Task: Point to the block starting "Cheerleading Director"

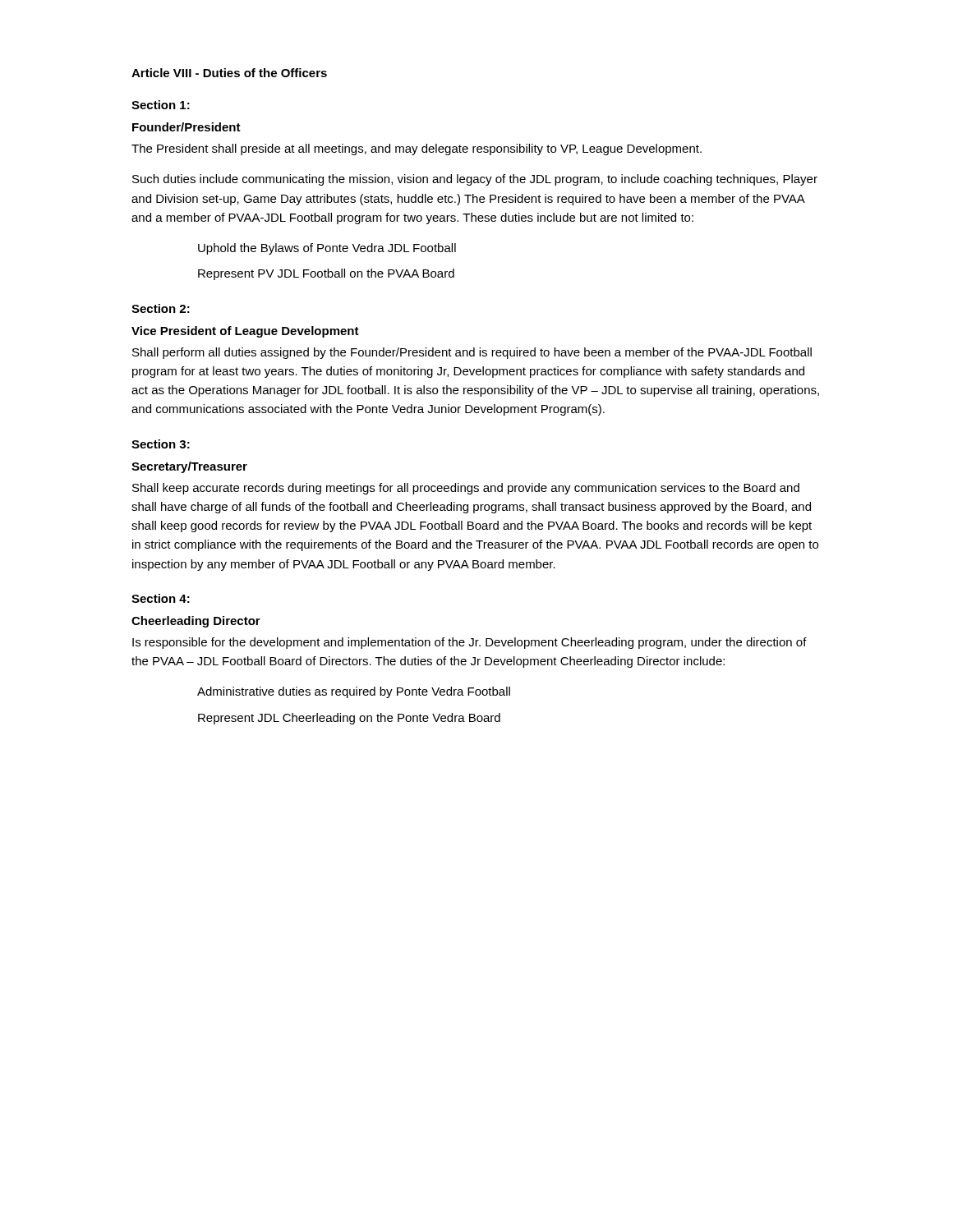Action: [x=196, y=620]
